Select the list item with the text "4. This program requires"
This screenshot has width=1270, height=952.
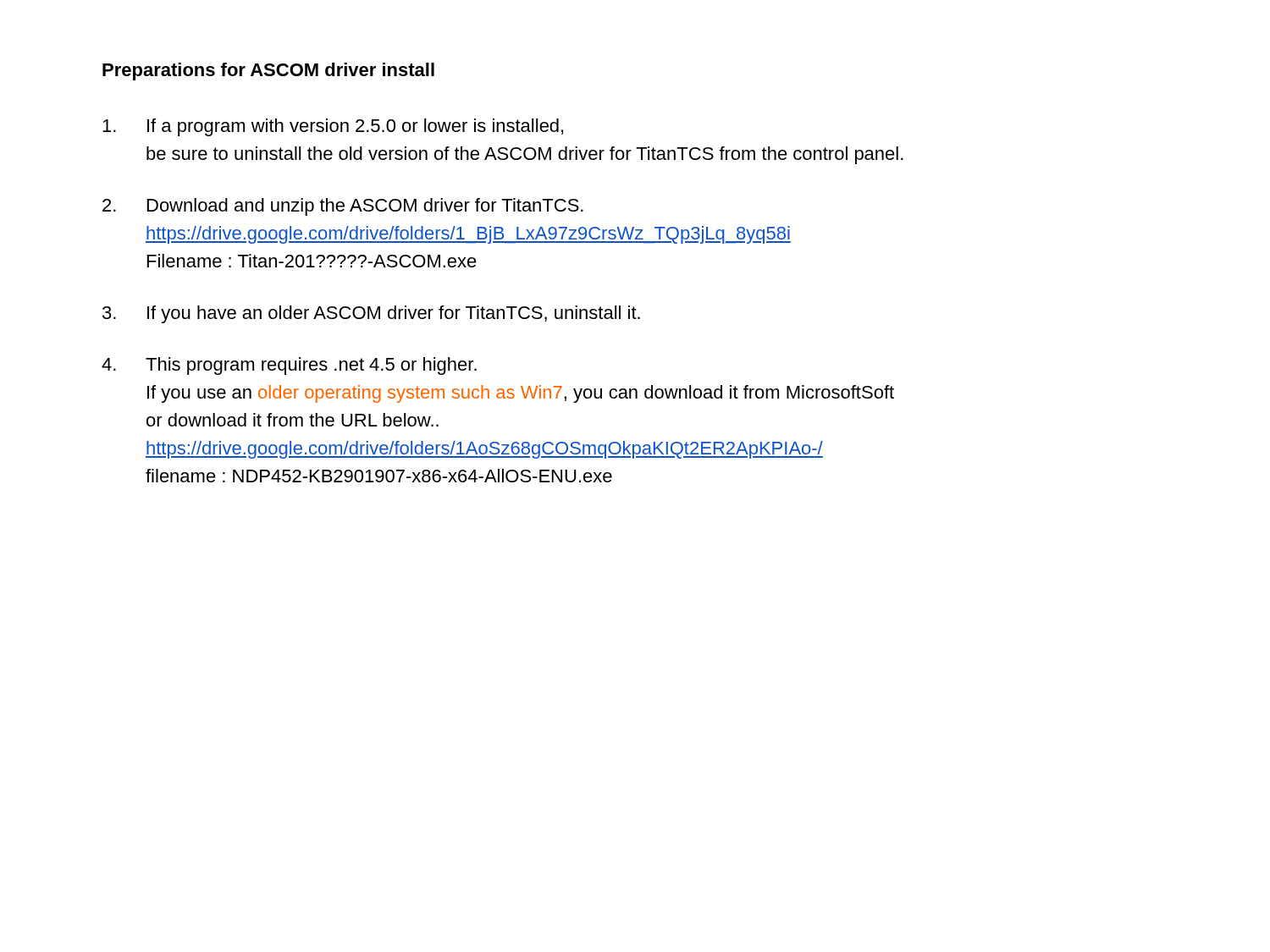[x=289, y=366]
